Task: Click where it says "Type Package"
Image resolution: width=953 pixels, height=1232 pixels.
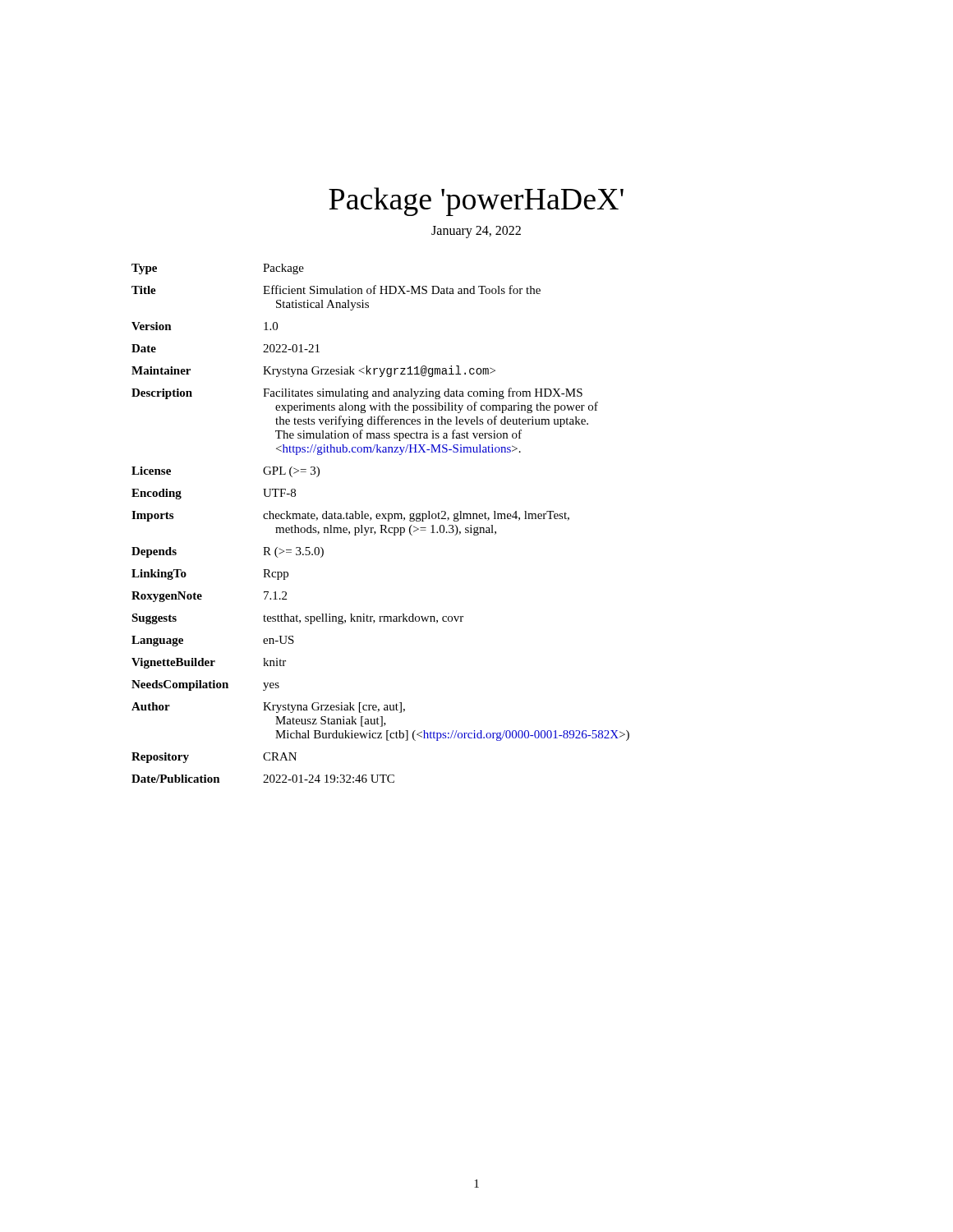Action: tap(143, 269)
